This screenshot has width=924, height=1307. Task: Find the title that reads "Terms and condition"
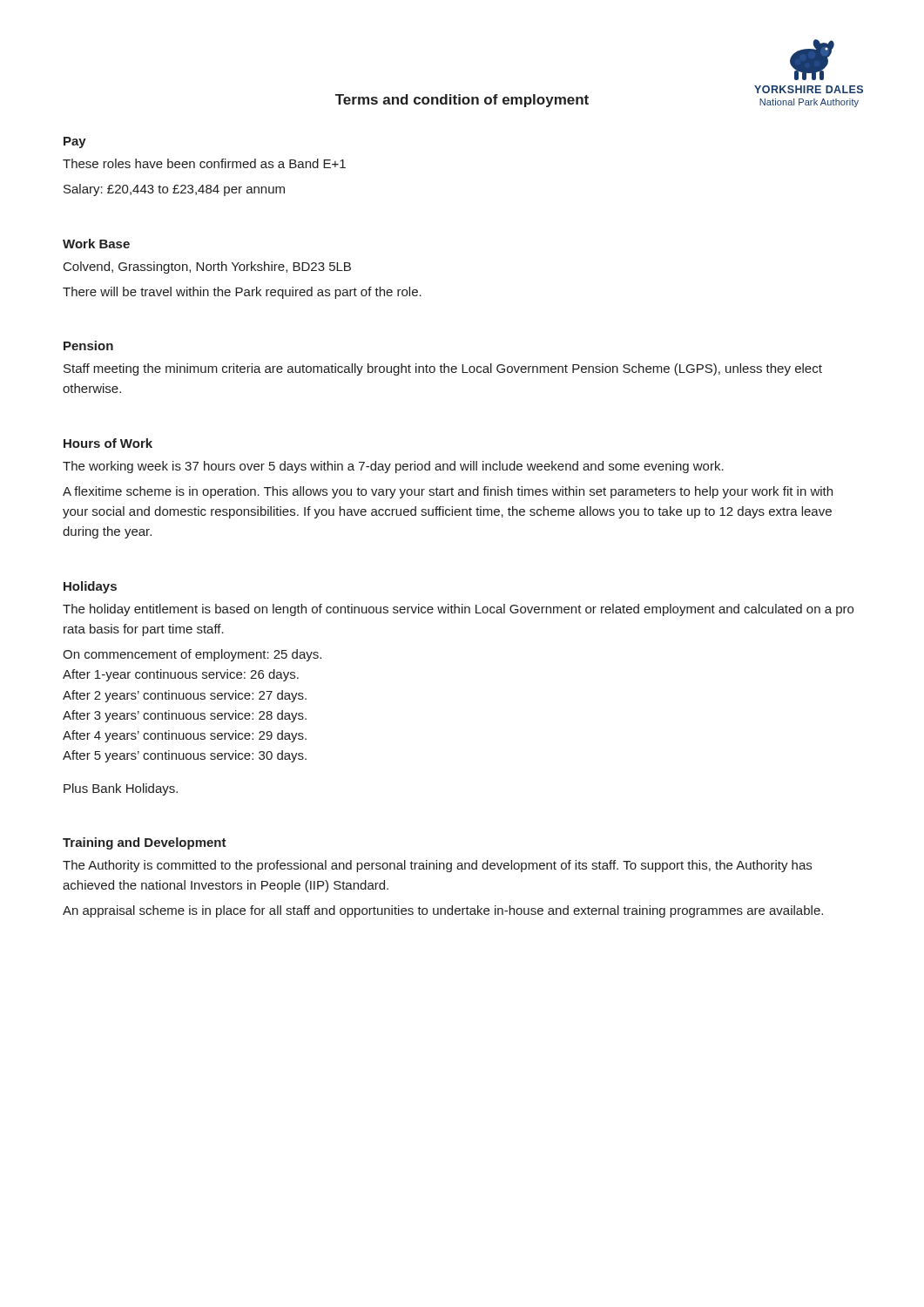(462, 100)
